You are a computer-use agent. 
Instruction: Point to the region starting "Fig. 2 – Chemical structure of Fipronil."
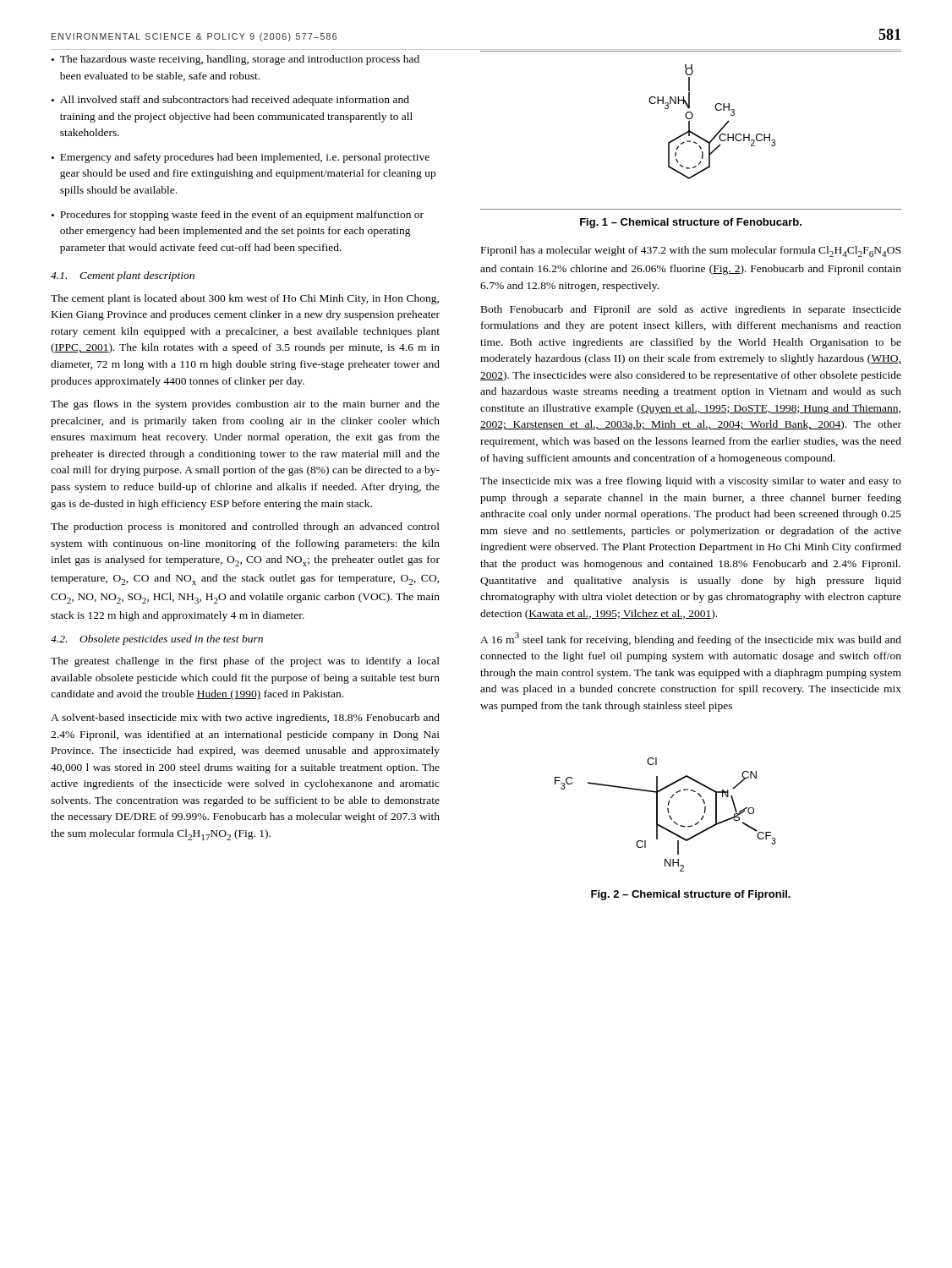(691, 894)
